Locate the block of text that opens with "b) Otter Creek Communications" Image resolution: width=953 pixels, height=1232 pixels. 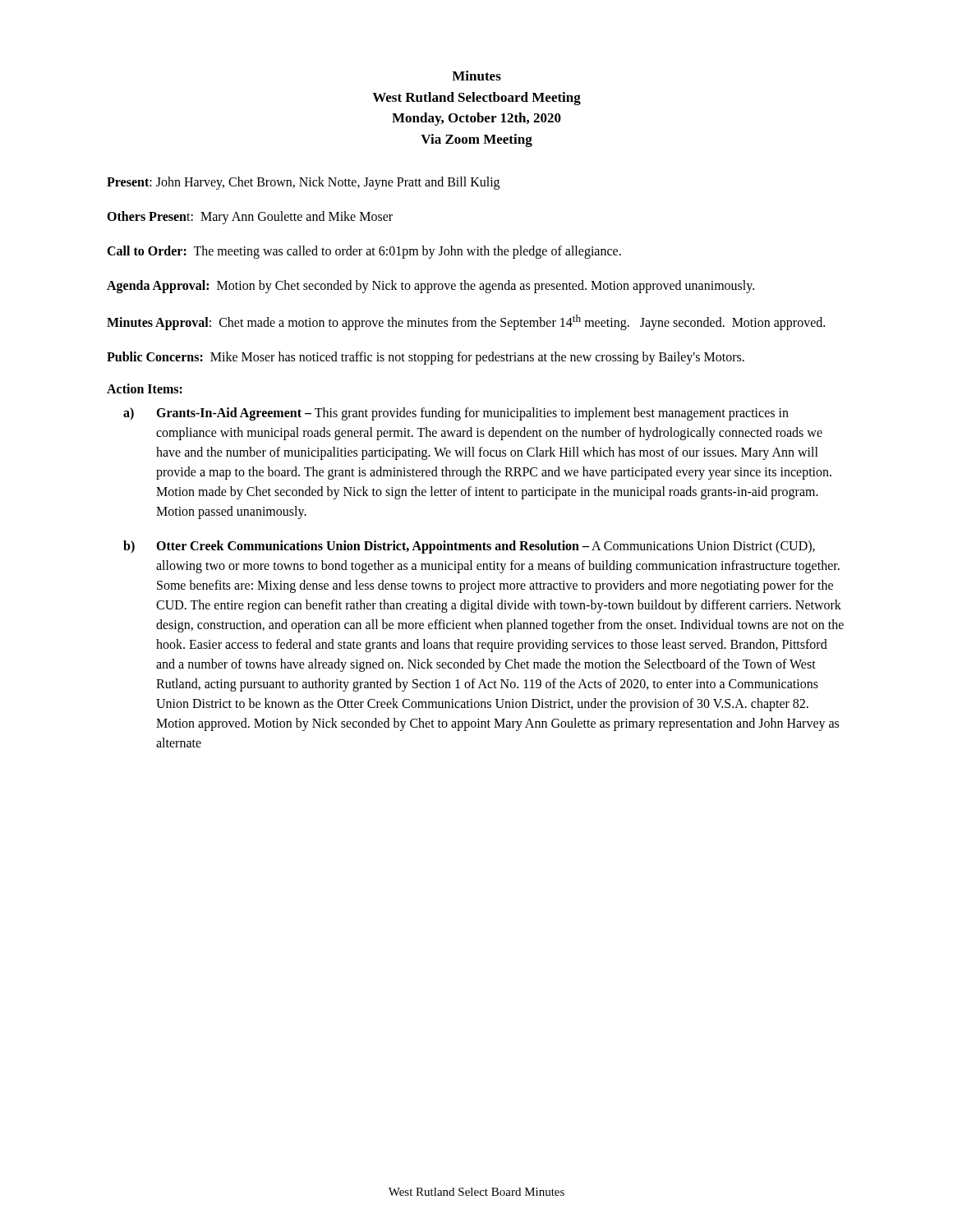point(476,645)
